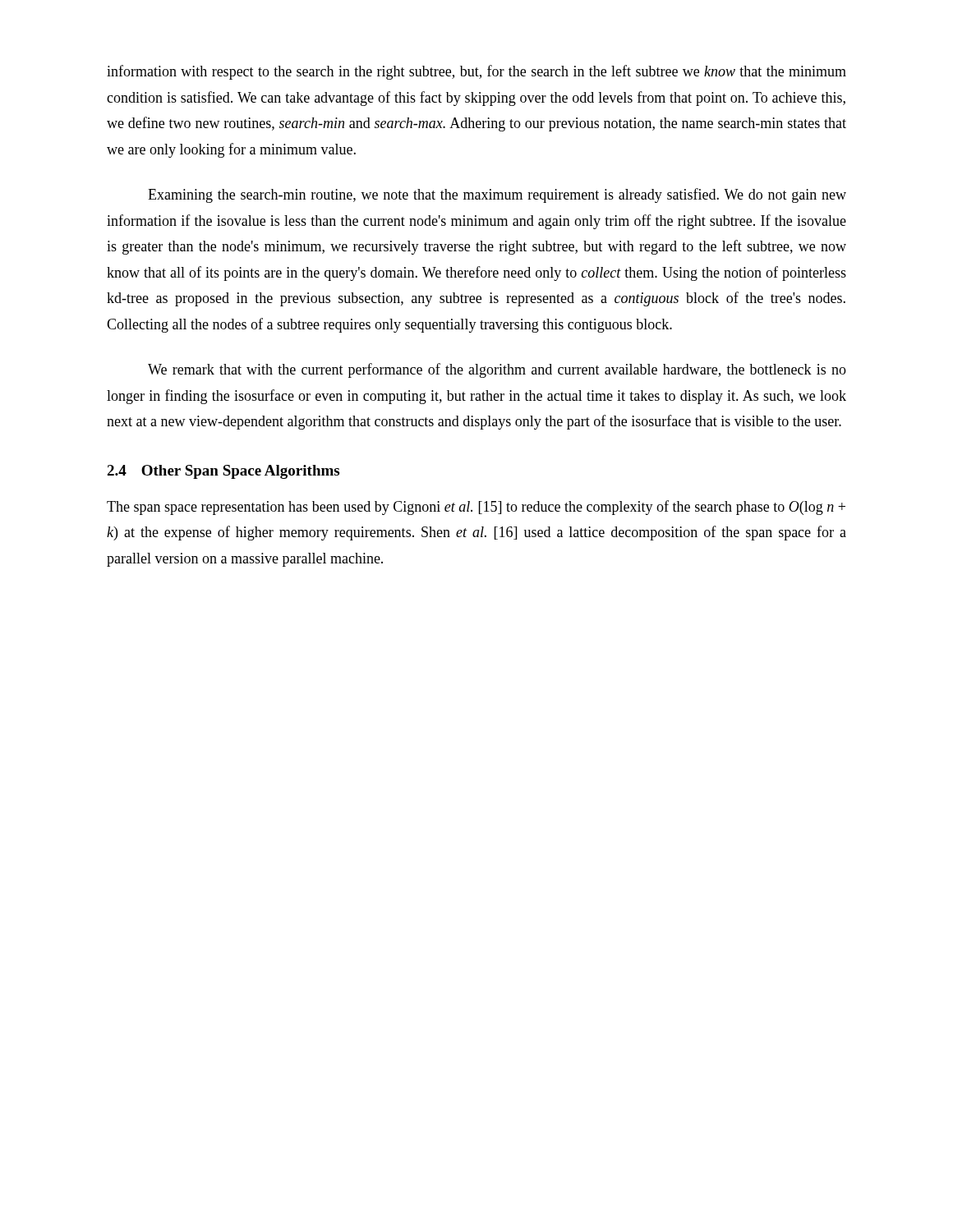Click the passage that begins "We remark that with the"
The height and width of the screenshot is (1232, 953).
pyautogui.click(x=476, y=396)
